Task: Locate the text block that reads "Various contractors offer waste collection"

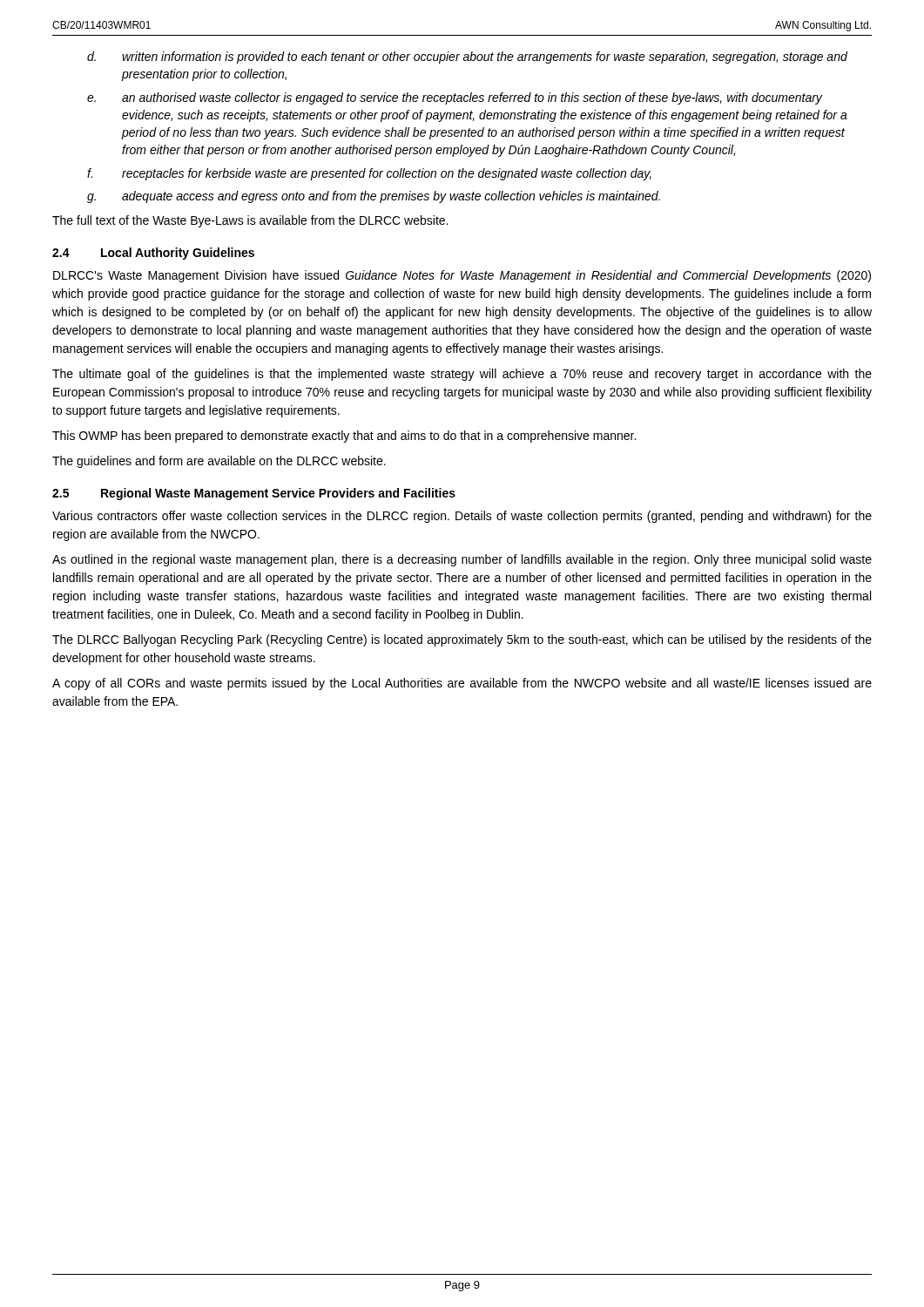Action: 462,525
